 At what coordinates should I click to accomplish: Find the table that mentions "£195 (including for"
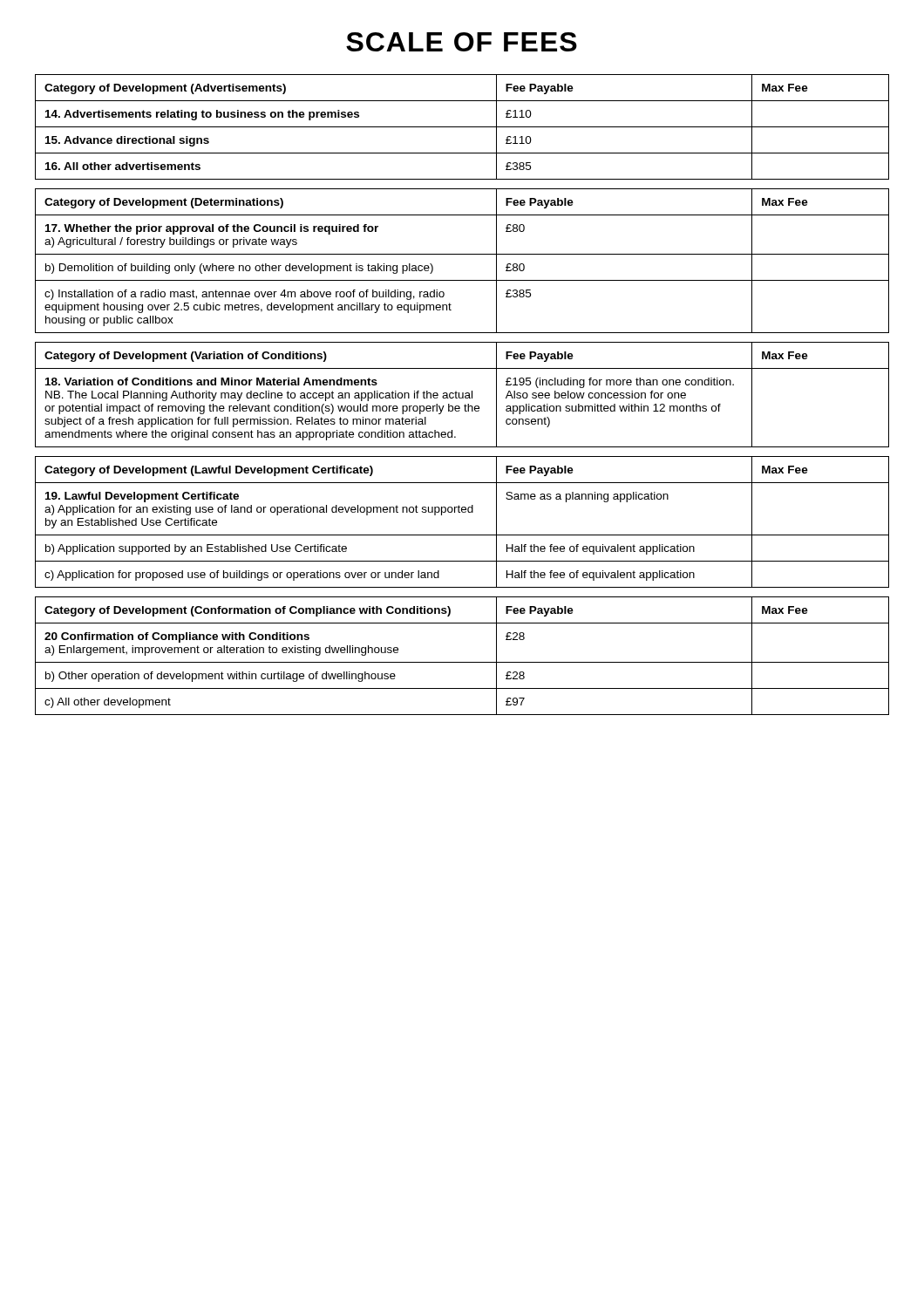462,395
